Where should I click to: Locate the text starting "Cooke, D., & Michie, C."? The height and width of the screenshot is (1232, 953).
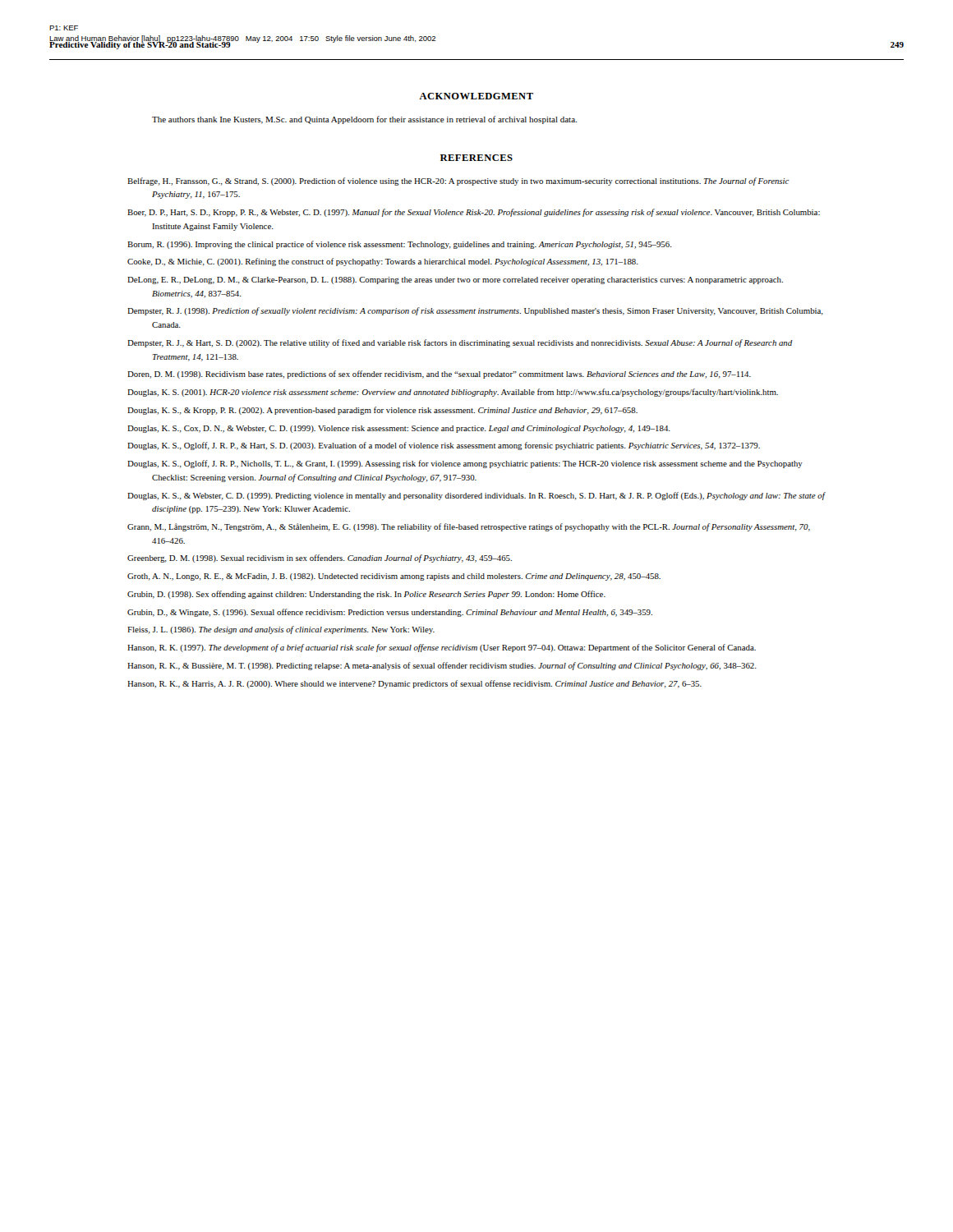click(383, 261)
